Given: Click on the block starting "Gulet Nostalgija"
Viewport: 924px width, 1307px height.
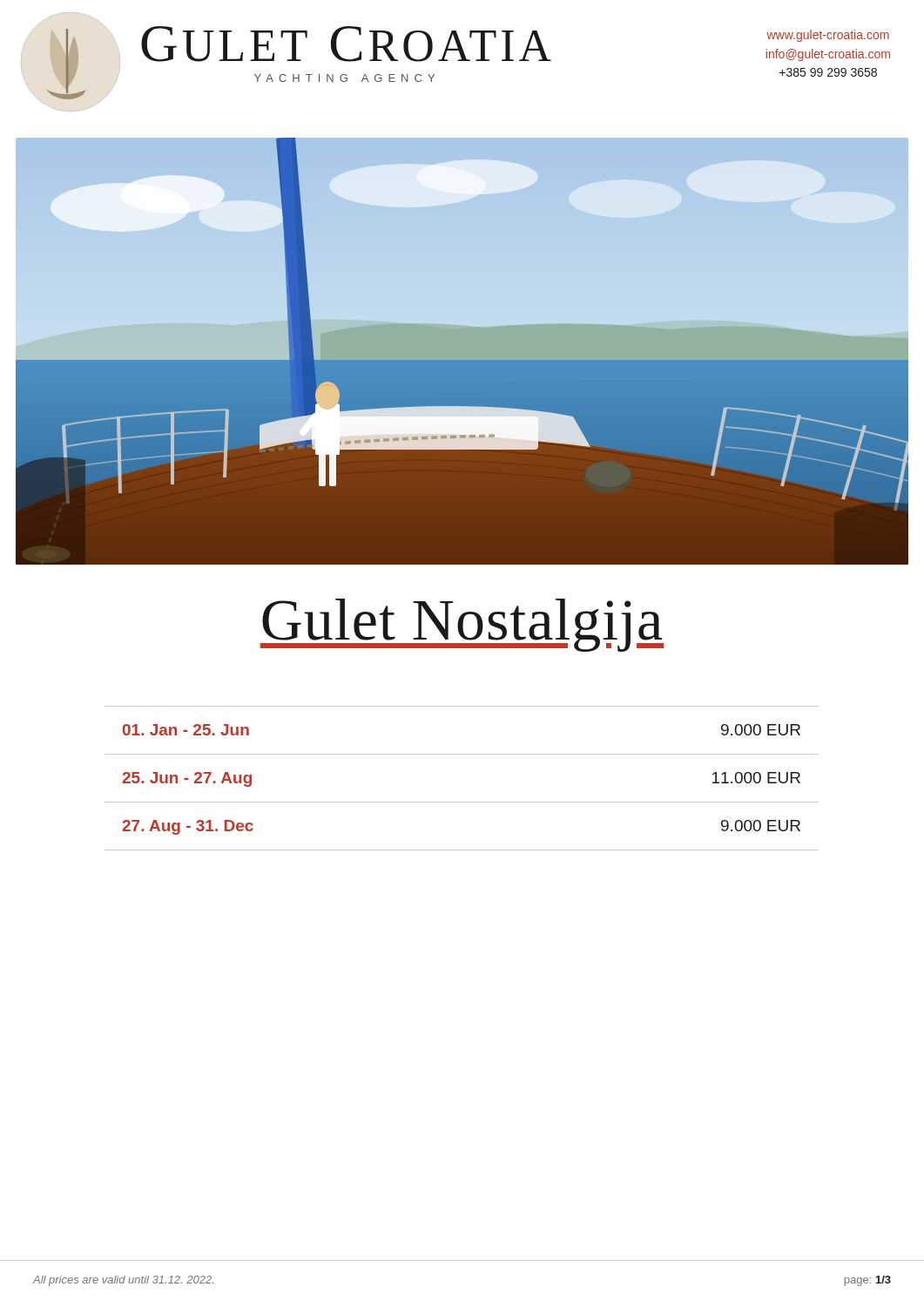Looking at the screenshot, I should [462, 620].
